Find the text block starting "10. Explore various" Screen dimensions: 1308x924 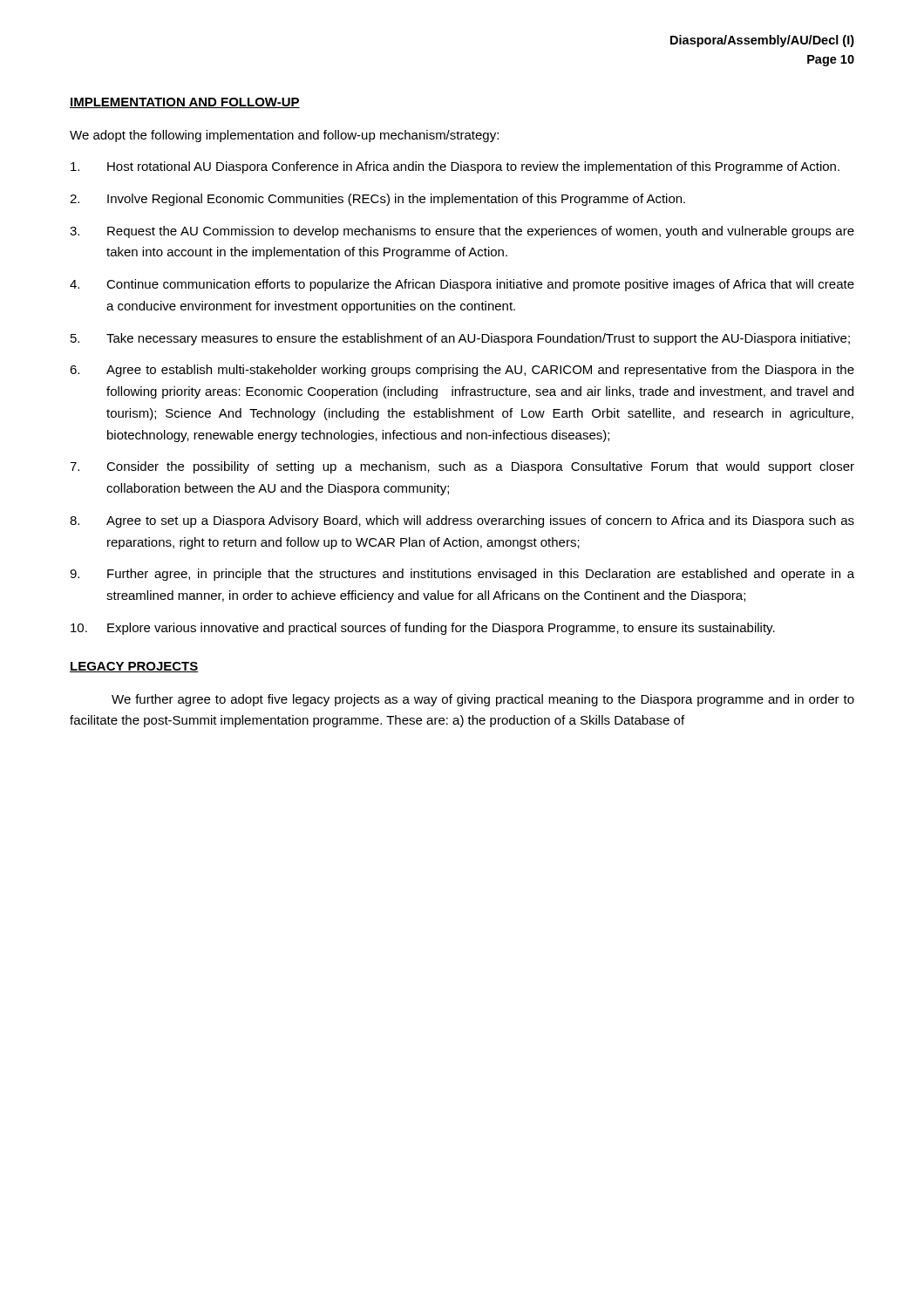(462, 628)
